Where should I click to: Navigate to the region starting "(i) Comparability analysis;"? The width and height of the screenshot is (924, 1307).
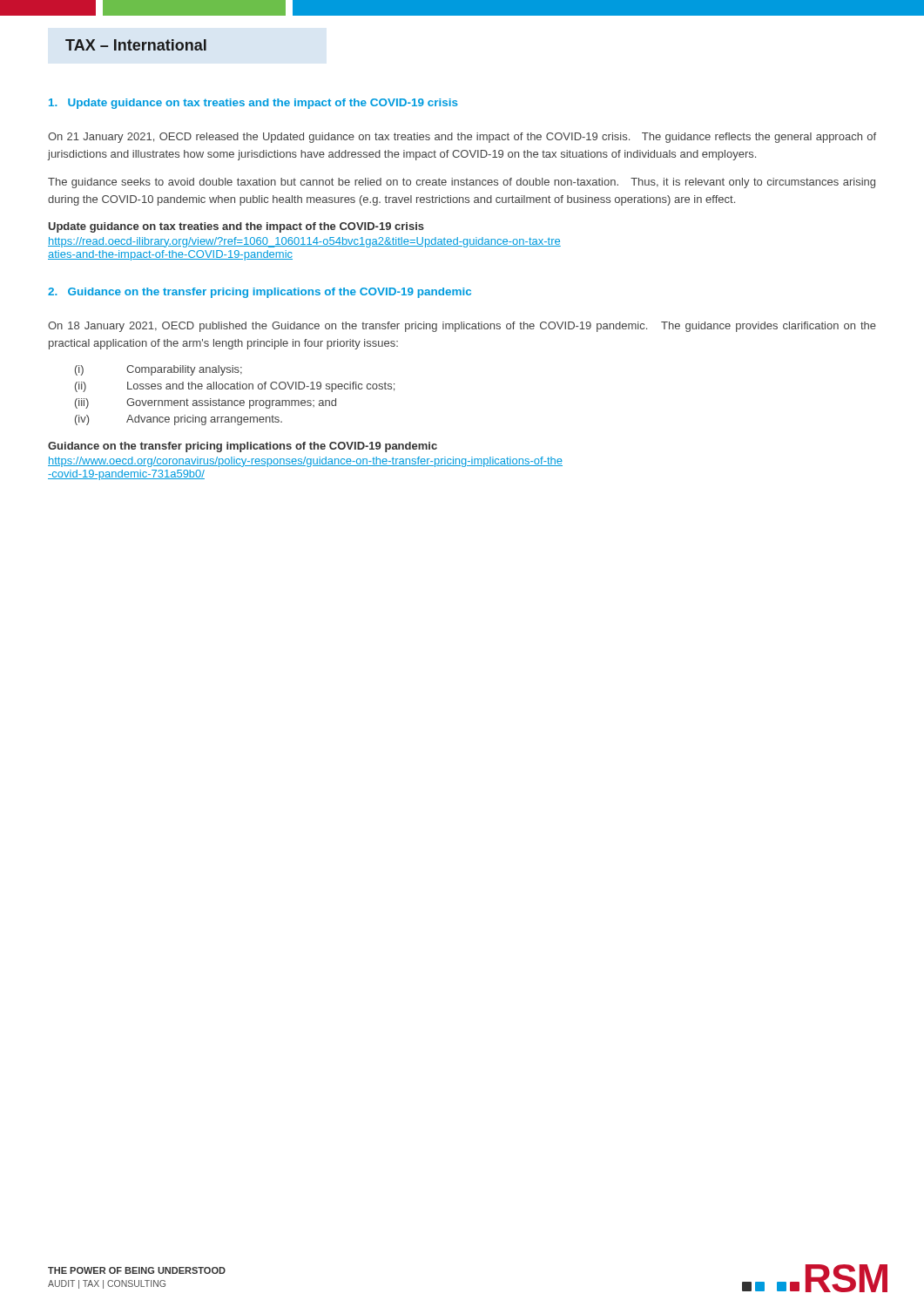[158, 370]
